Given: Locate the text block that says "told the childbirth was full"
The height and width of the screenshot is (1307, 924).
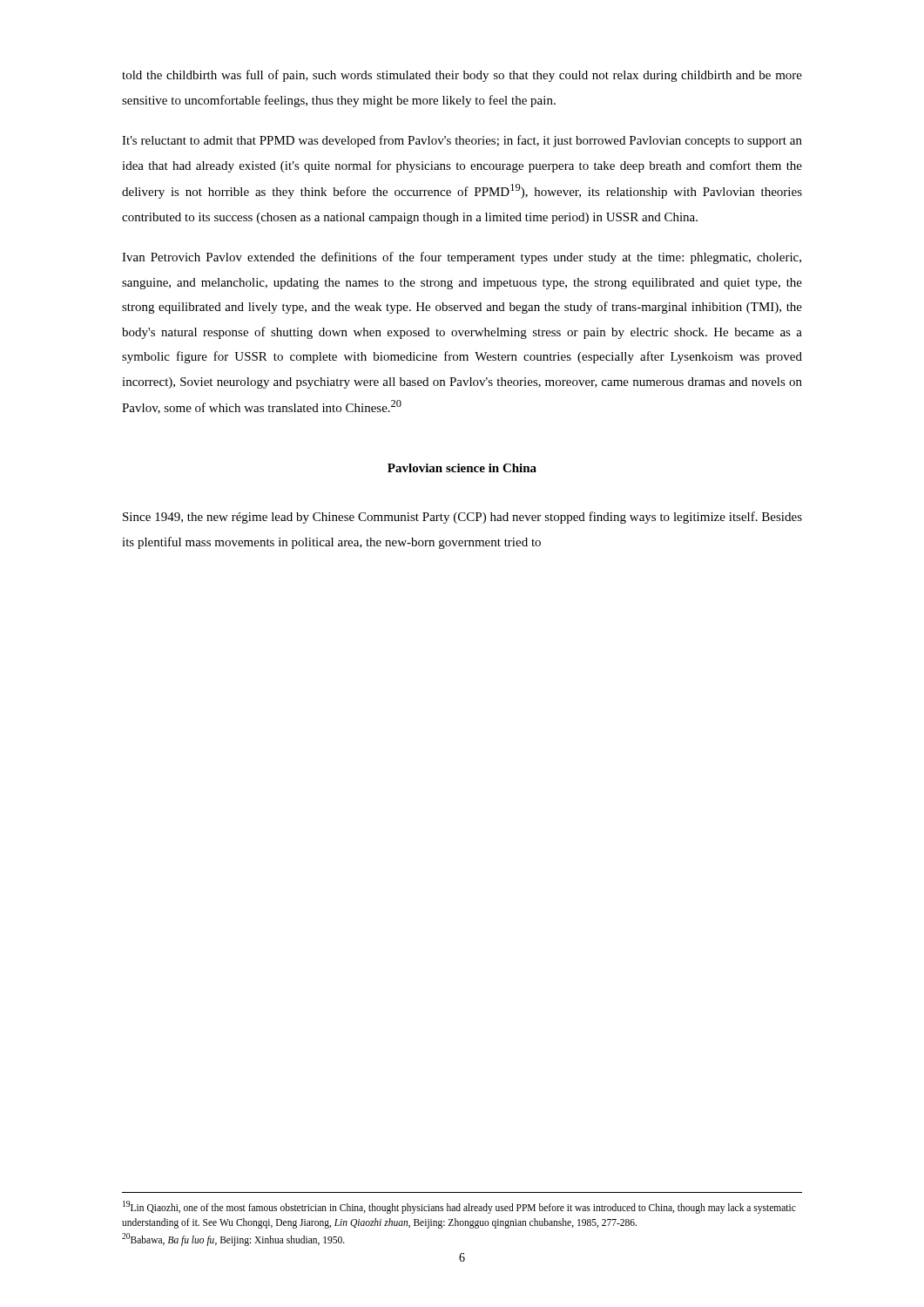Looking at the screenshot, I should pos(462,76).
